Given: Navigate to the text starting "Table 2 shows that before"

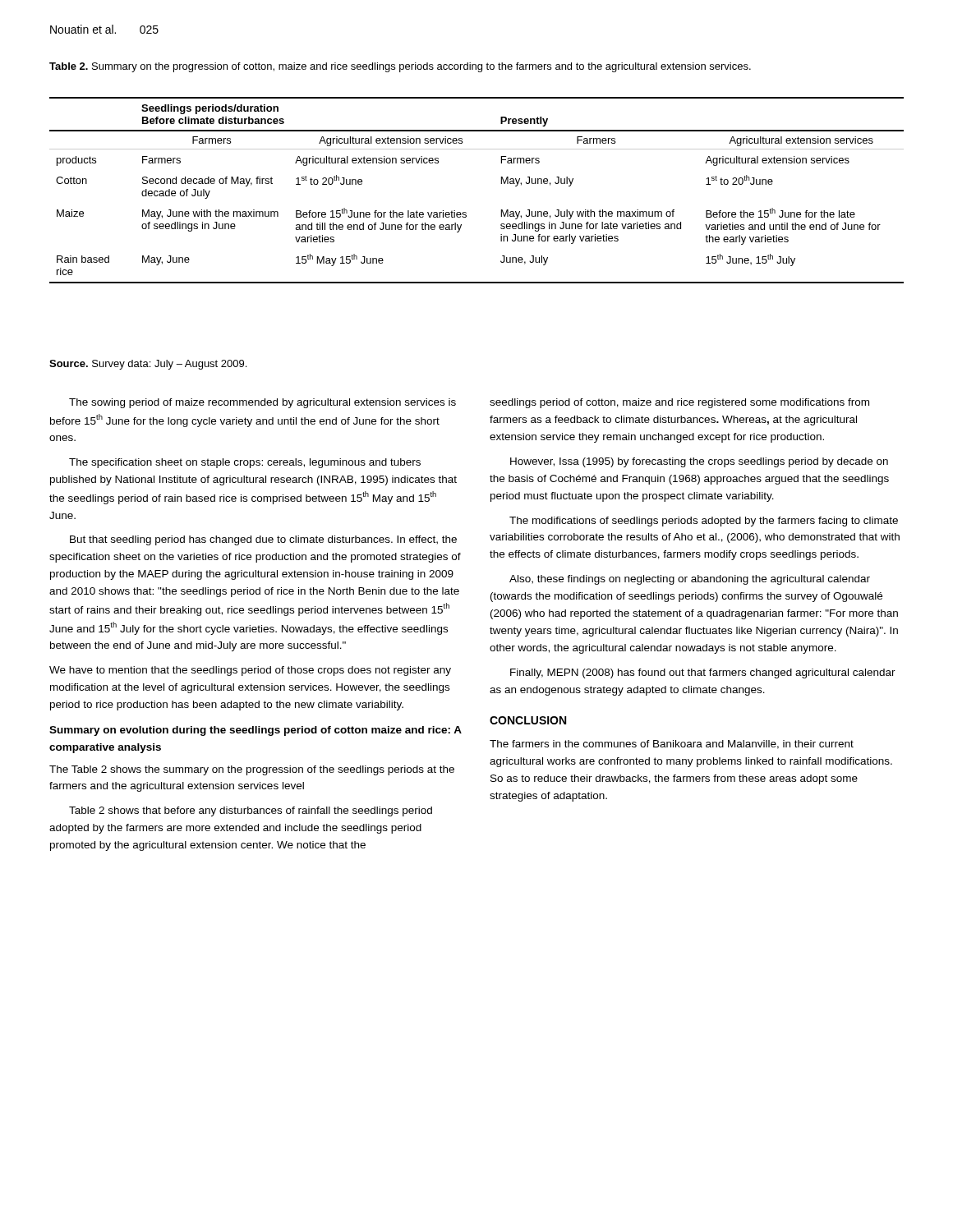Looking at the screenshot, I should coord(241,828).
